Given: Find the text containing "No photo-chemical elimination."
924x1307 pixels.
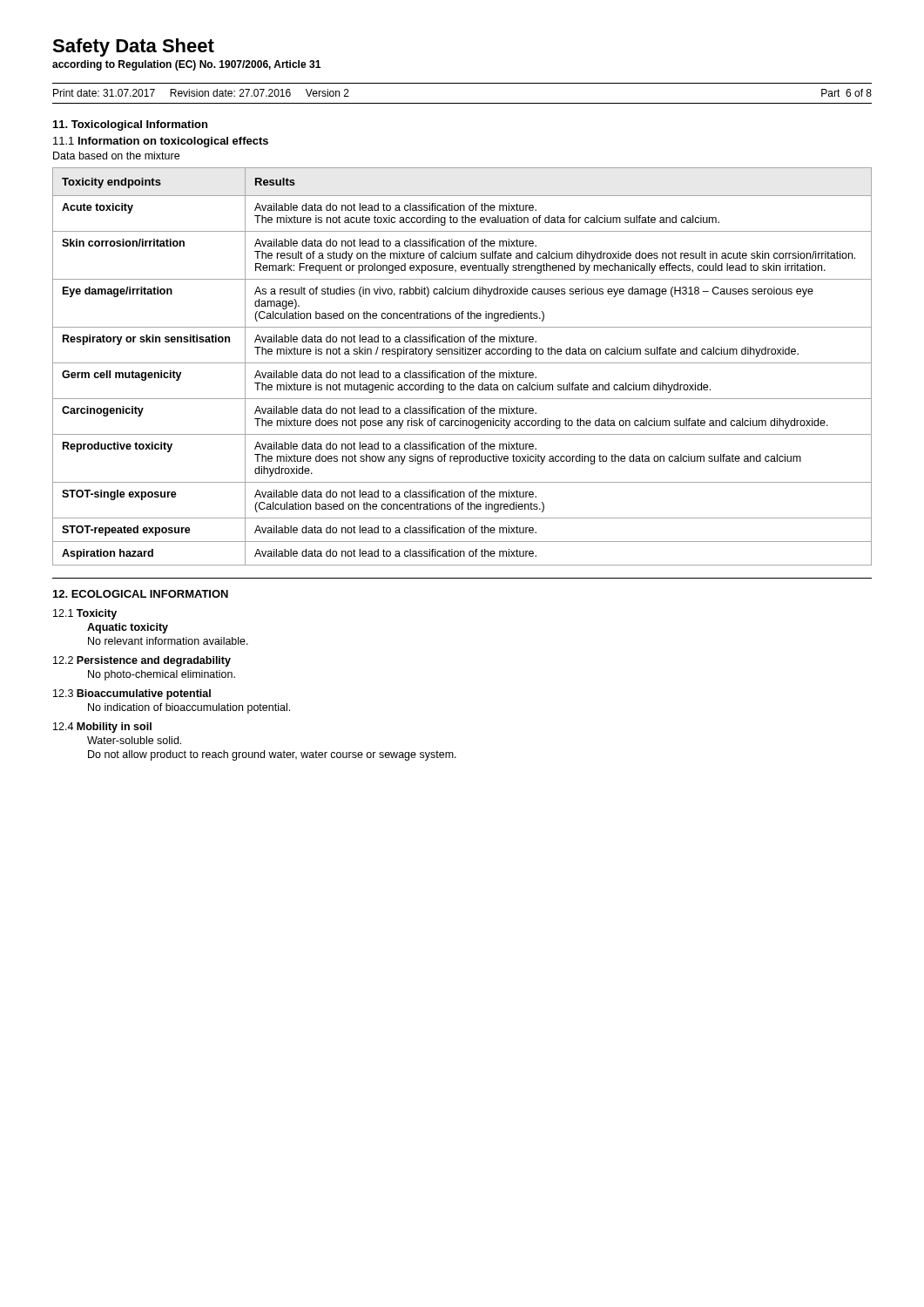Looking at the screenshot, I should tap(162, 674).
